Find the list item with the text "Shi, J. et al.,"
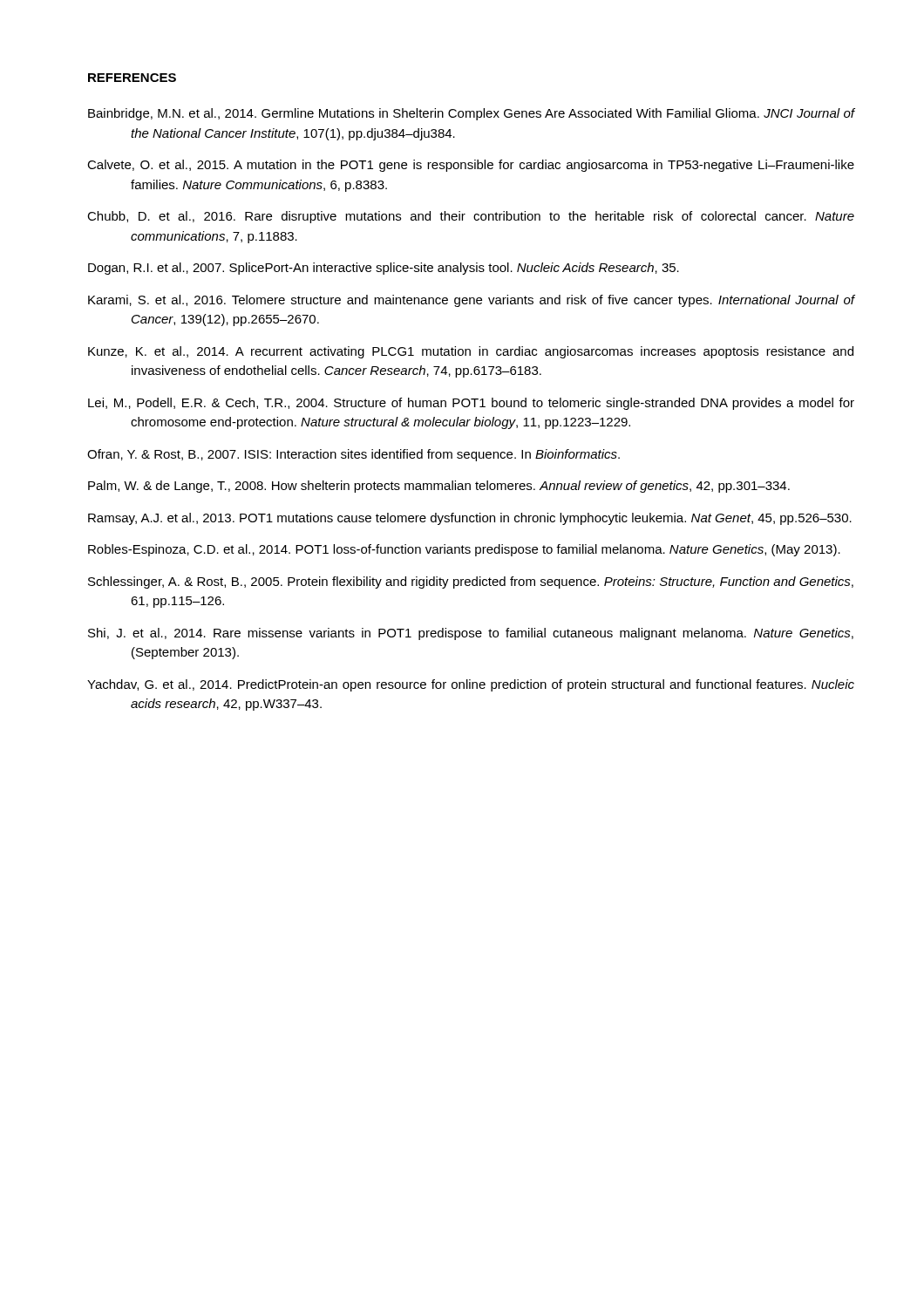The image size is (924, 1308). tap(471, 642)
